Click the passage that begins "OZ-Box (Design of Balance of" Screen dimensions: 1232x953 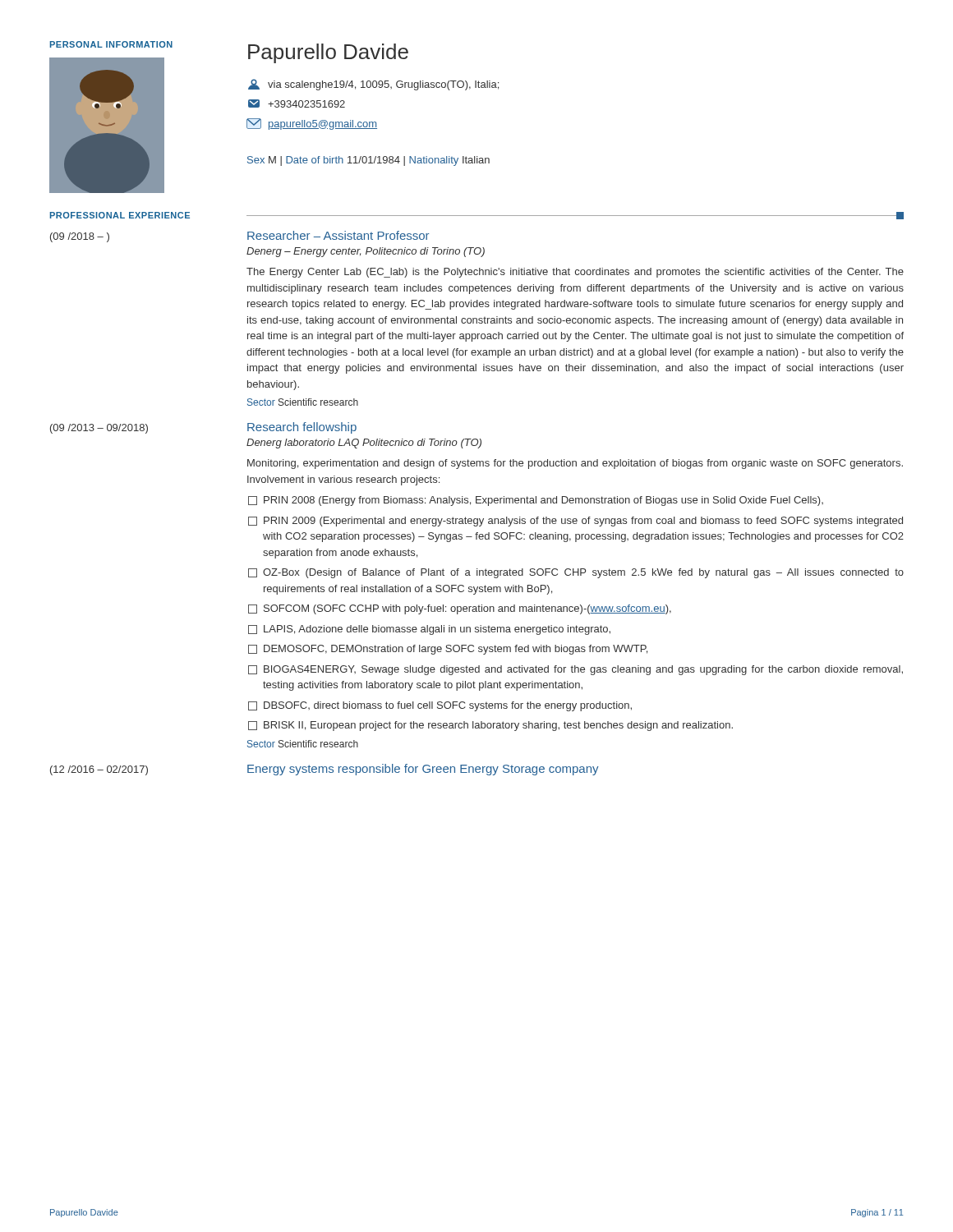pyautogui.click(x=583, y=580)
